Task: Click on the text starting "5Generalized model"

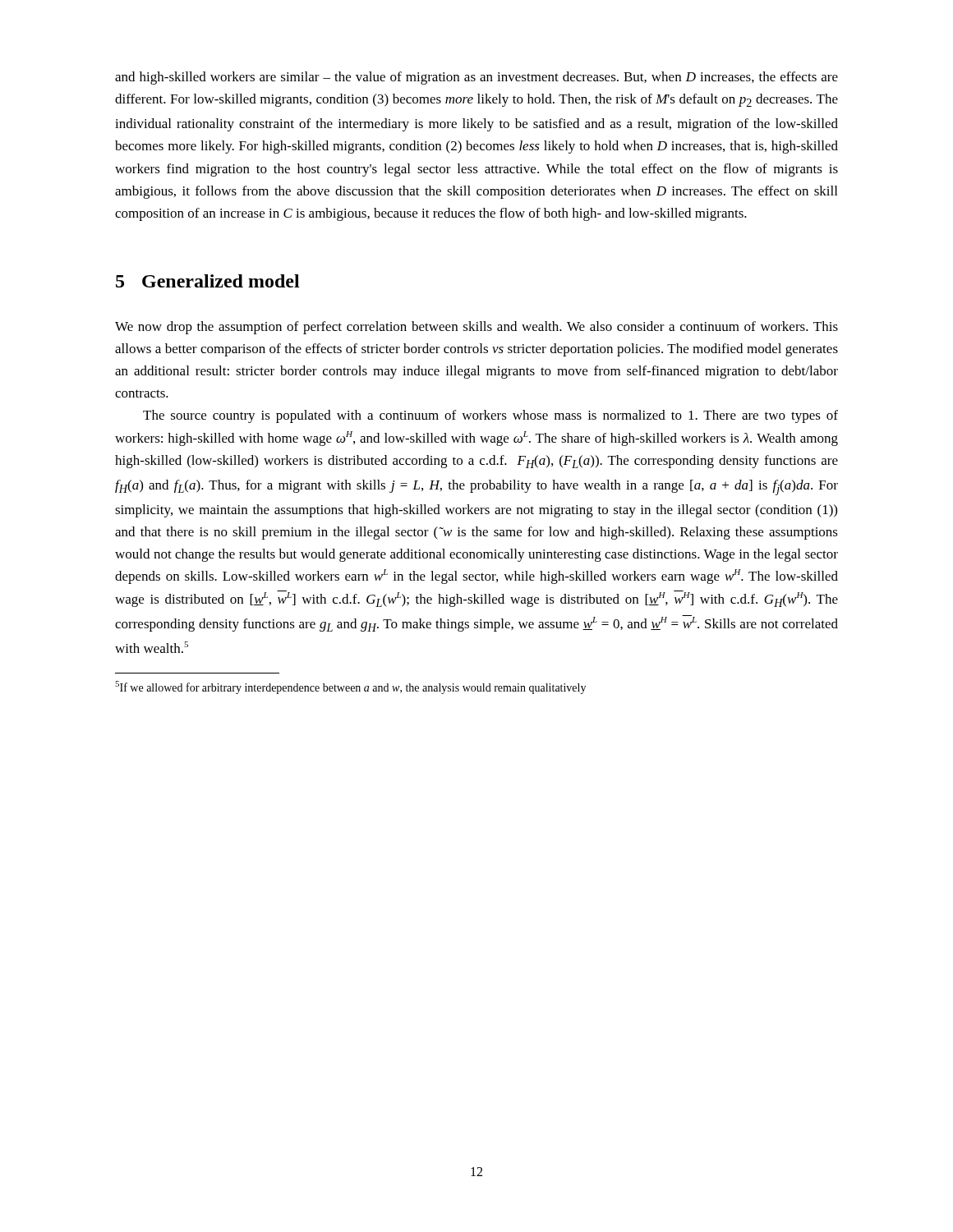Action: tap(207, 281)
